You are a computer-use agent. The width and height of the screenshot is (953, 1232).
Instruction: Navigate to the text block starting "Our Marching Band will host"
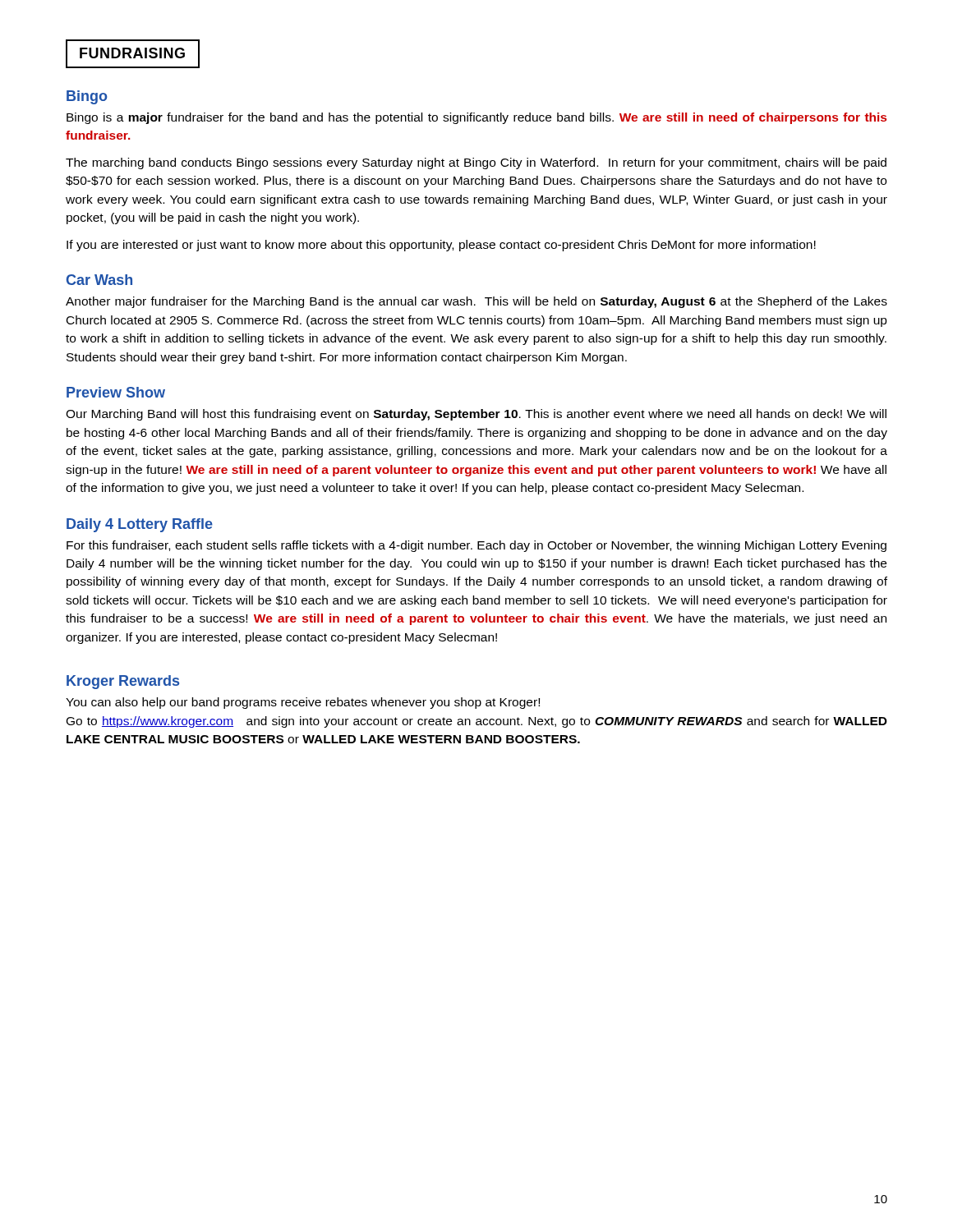(x=476, y=451)
